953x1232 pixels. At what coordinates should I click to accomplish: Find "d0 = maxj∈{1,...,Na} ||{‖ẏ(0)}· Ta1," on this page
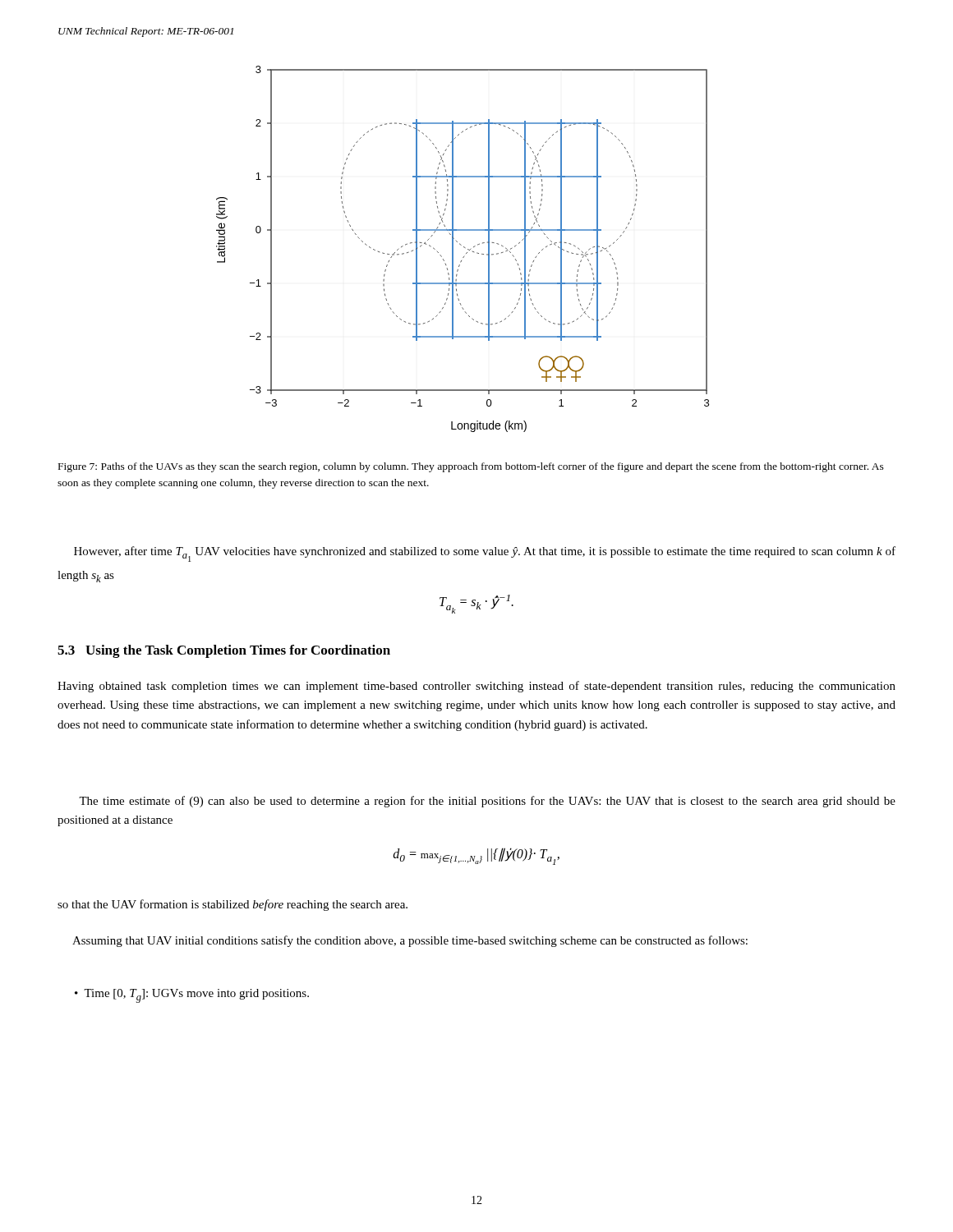476,857
